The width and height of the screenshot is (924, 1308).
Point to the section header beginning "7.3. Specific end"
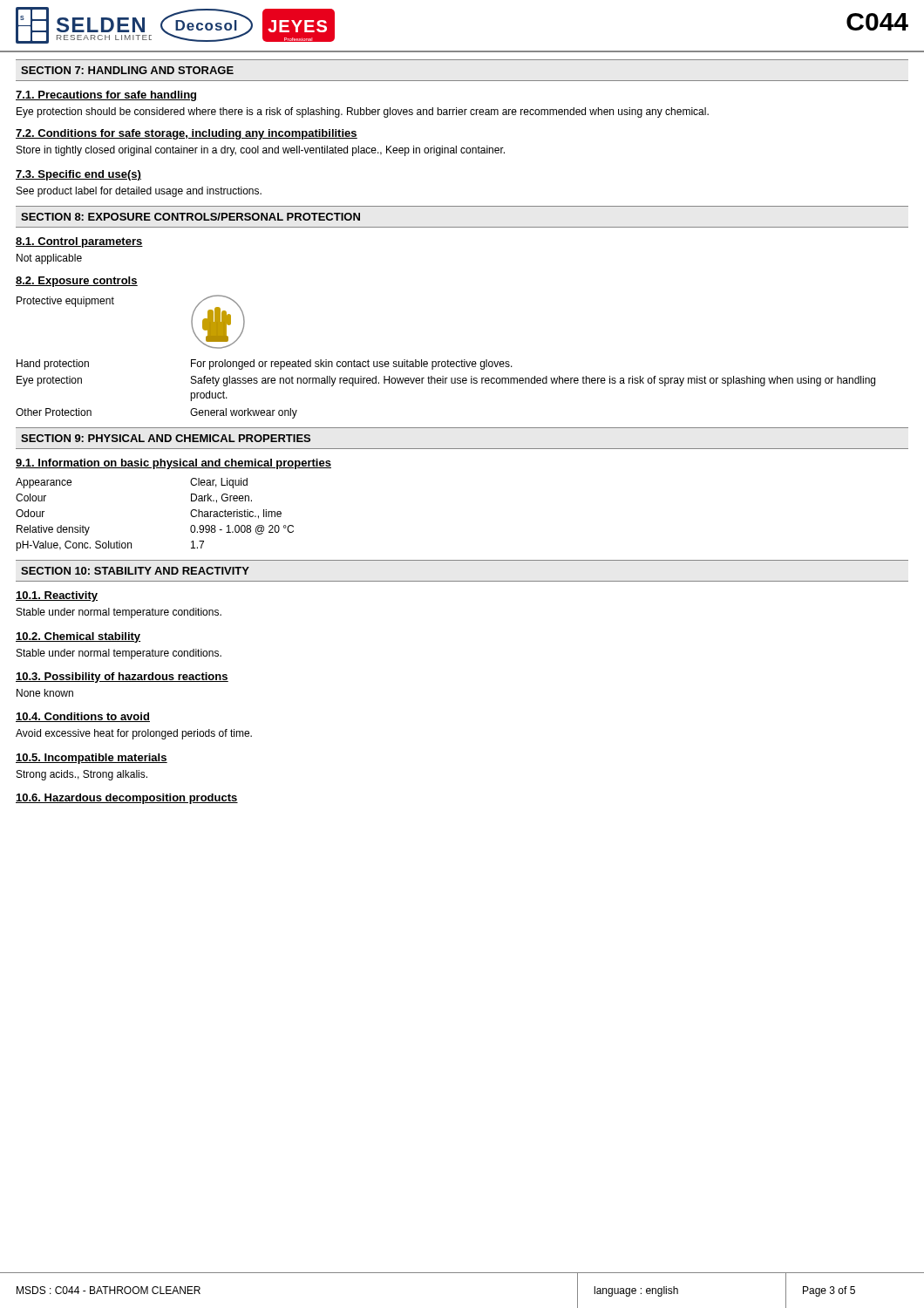78,174
